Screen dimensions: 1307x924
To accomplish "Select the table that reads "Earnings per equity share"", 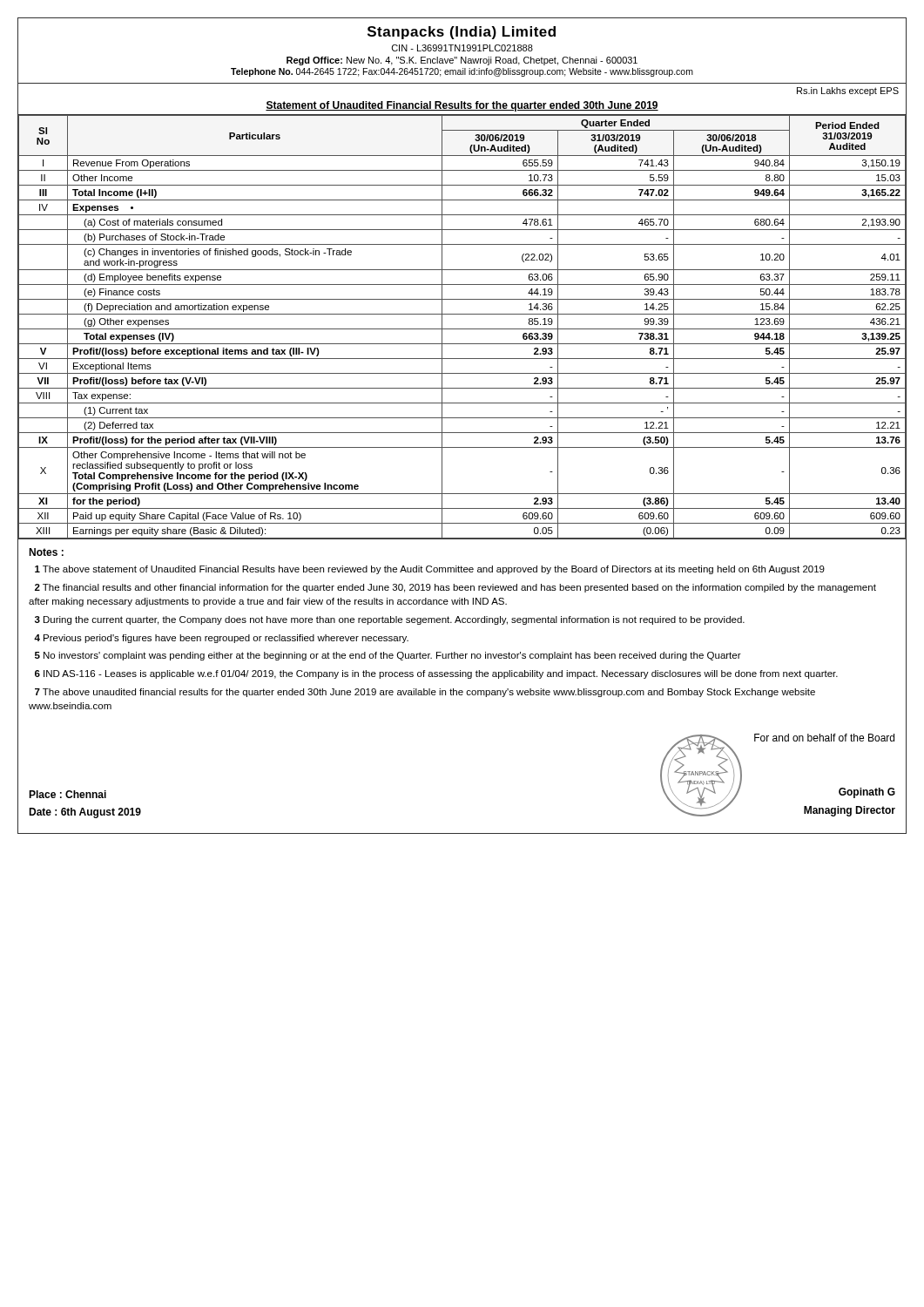I will (462, 327).
